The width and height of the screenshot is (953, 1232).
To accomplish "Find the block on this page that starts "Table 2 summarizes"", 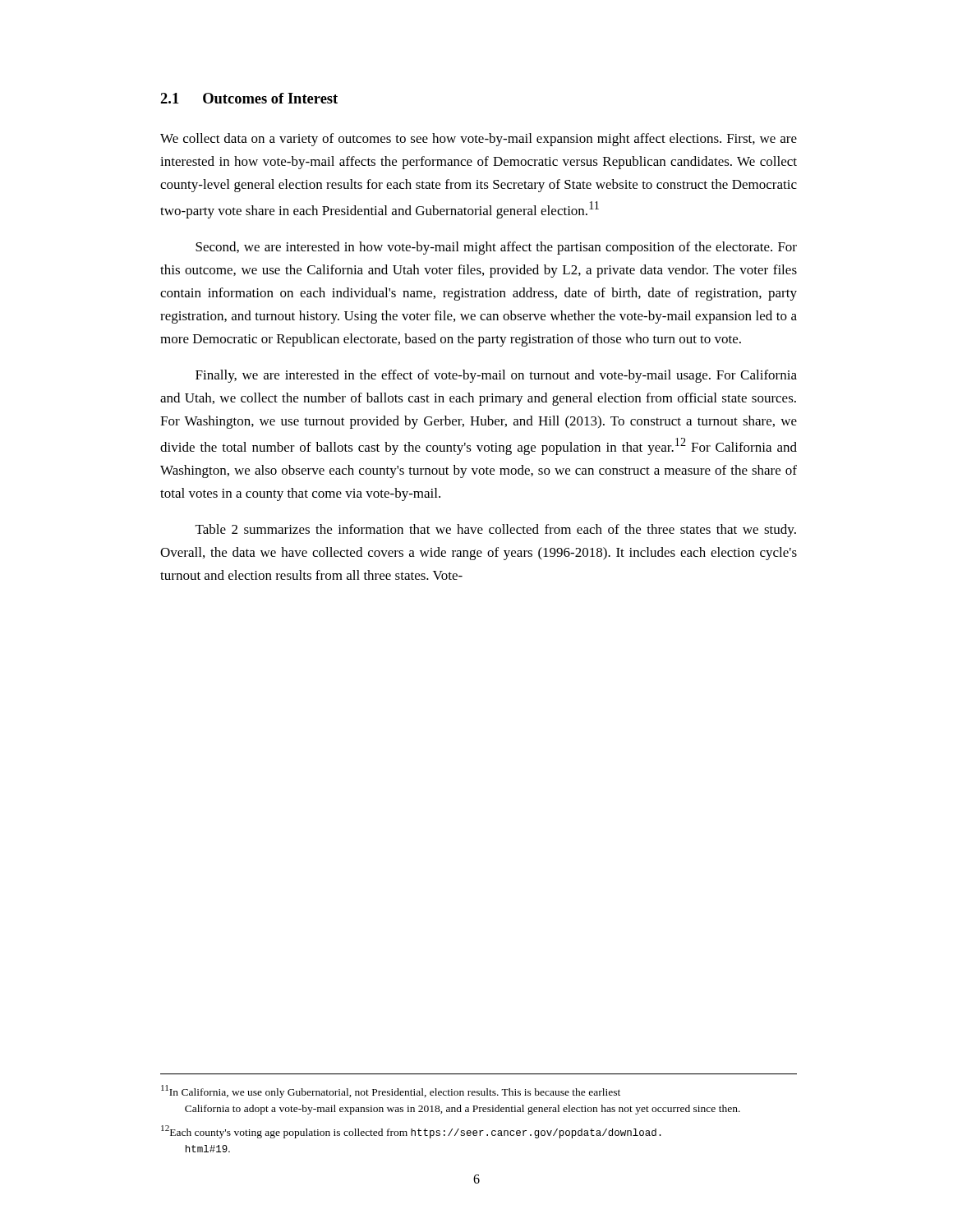I will click(479, 553).
